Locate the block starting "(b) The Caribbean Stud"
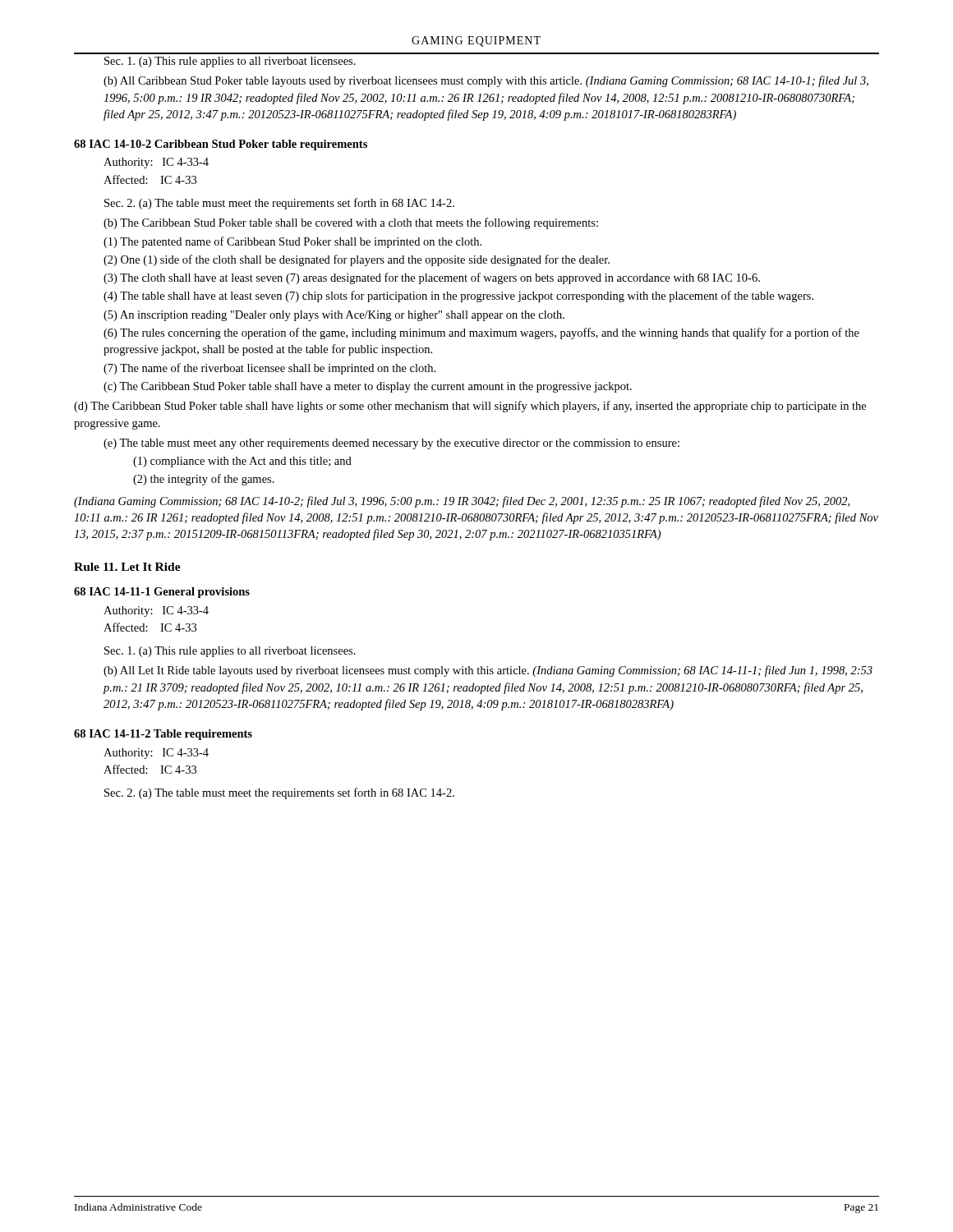This screenshot has width=953, height=1232. 351,223
